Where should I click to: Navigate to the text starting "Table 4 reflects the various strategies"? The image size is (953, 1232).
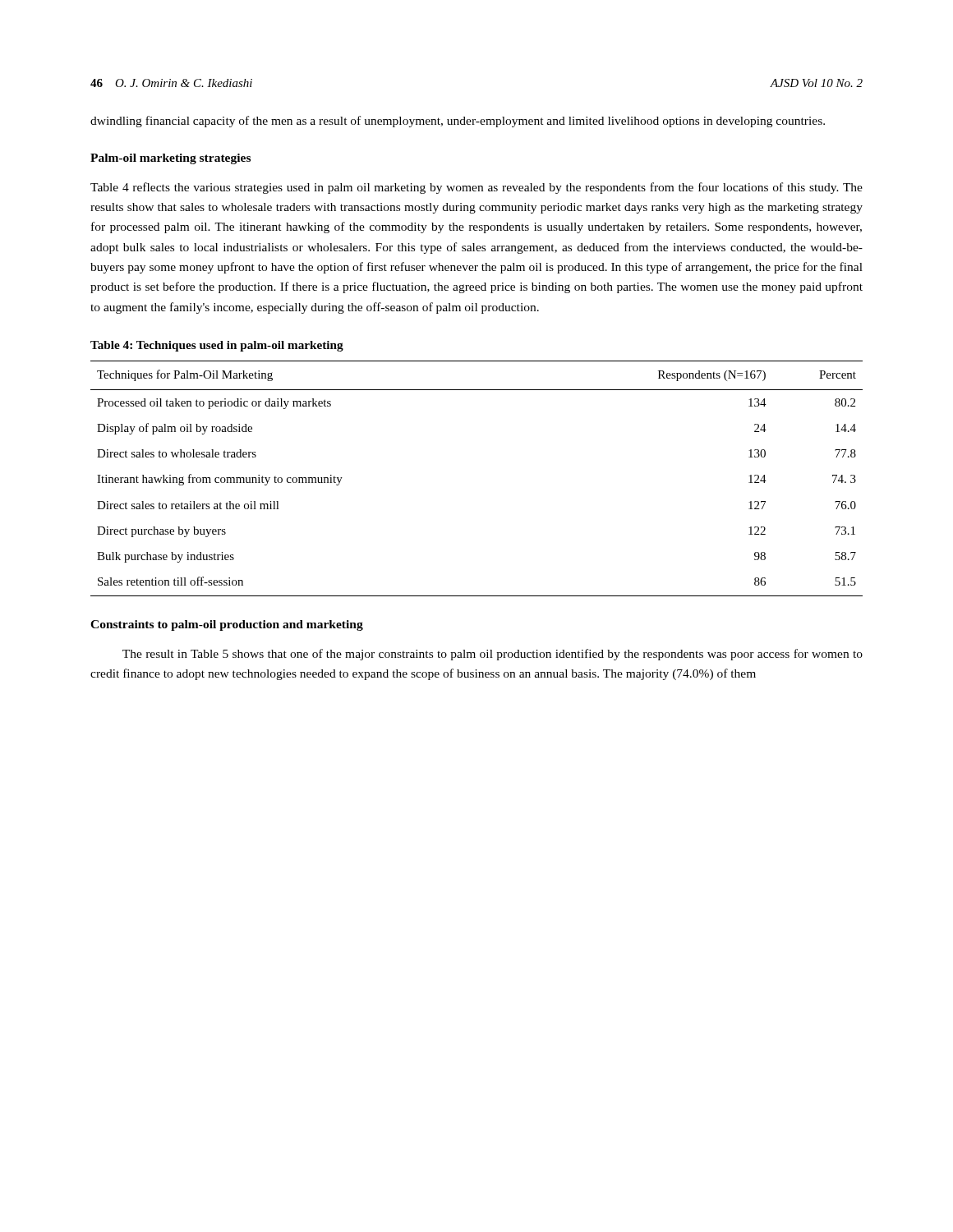pos(476,246)
